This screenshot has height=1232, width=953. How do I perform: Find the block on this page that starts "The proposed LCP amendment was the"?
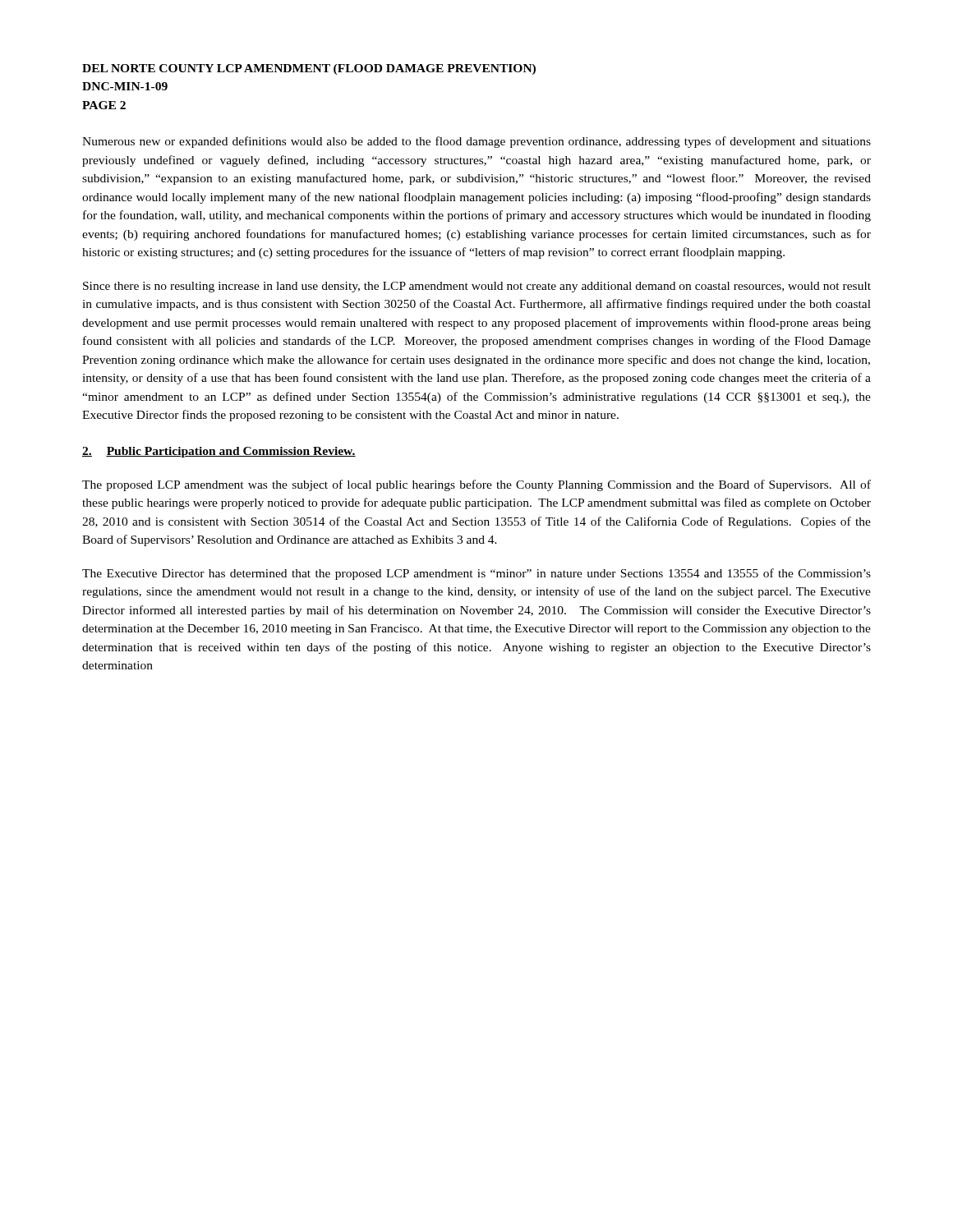(x=476, y=512)
